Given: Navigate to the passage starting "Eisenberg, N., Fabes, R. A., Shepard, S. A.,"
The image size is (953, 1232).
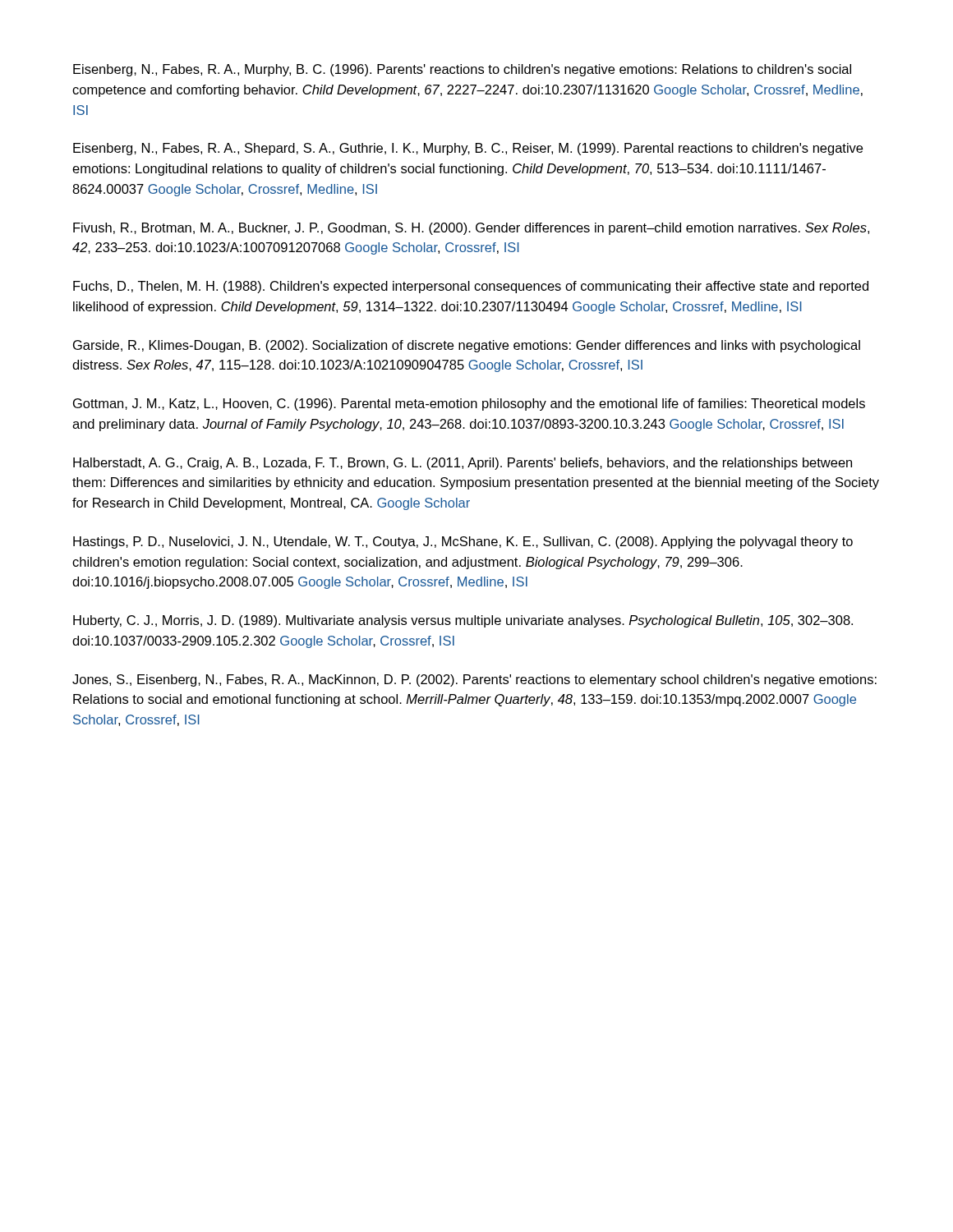Looking at the screenshot, I should click(x=468, y=168).
